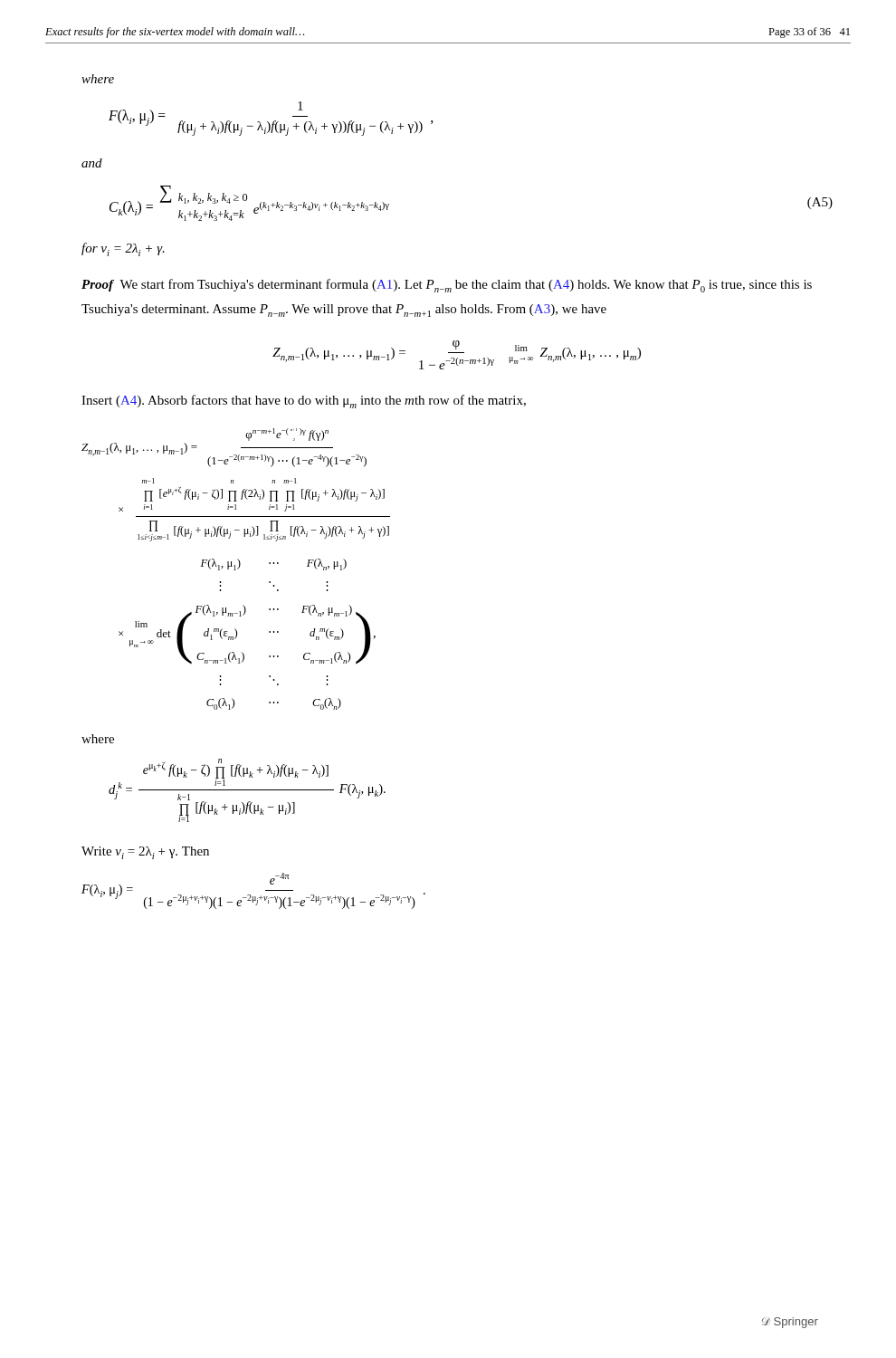Screen dimensions: 1358x896
Task: Click the formula that begins "F(λi, μj) = 1 f(μj + λi)f(μj"
Action: pyautogui.click(x=271, y=117)
